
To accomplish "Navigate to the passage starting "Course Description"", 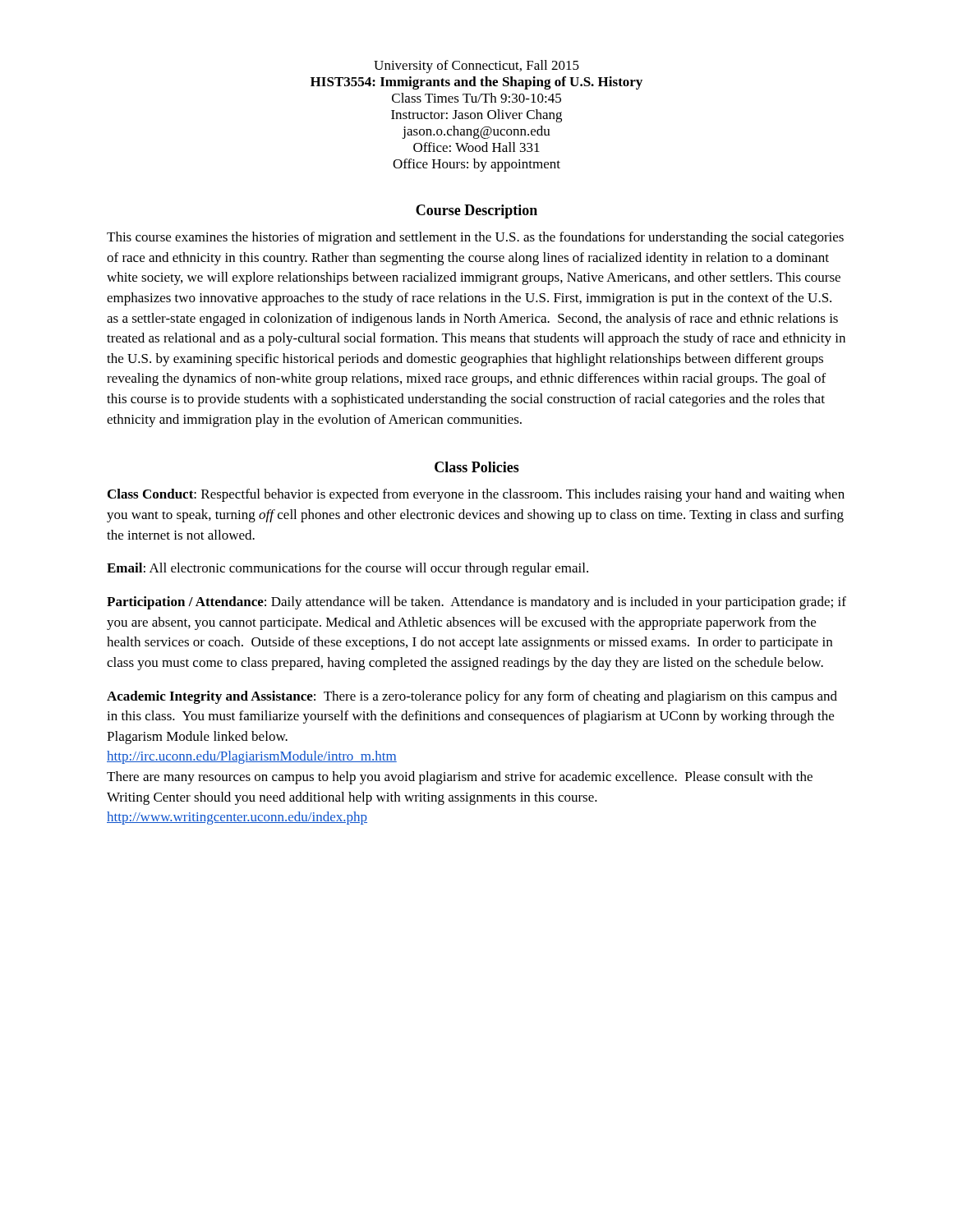I will [x=476, y=210].
